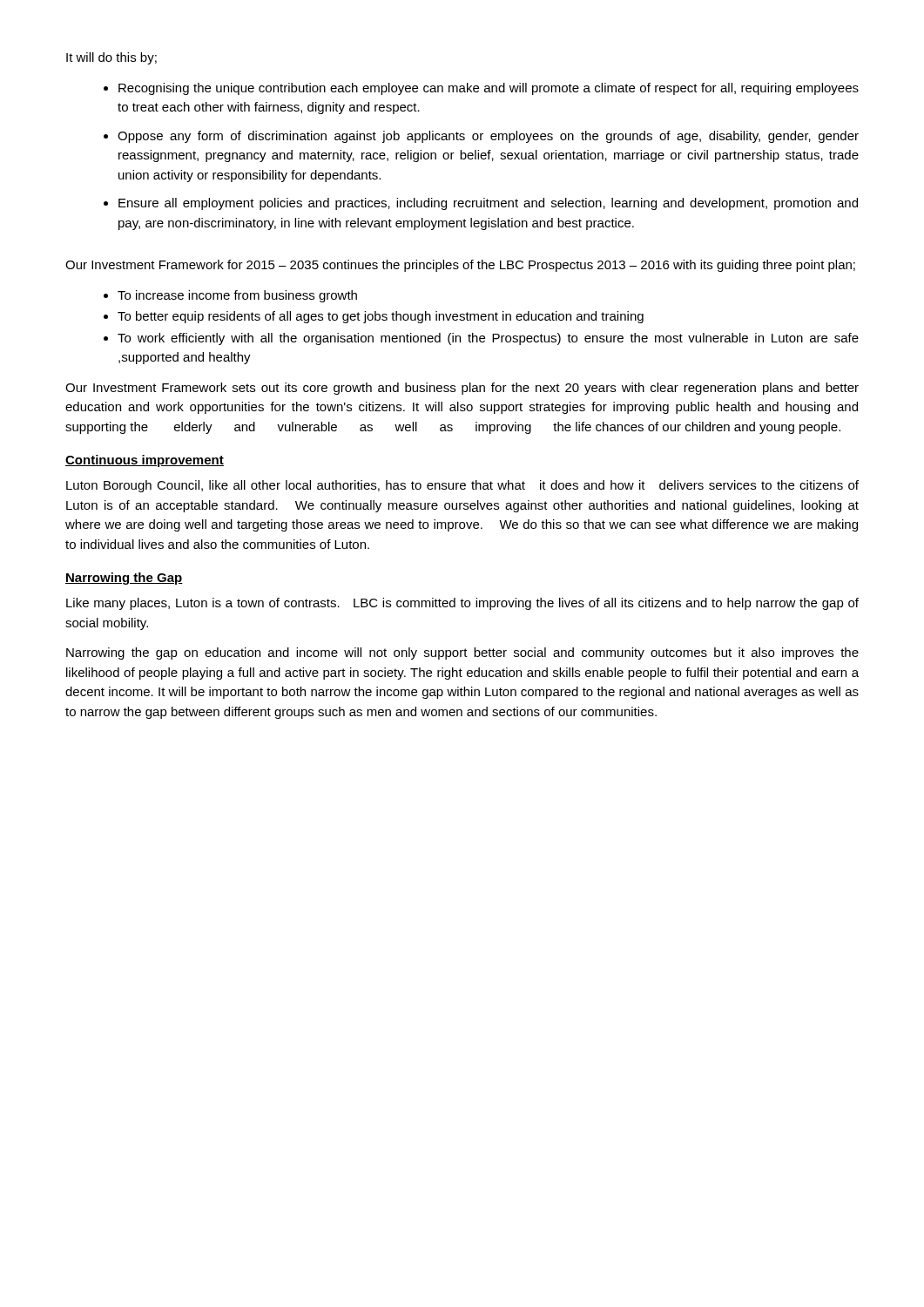This screenshot has height=1307, width=924.
Task: Point to the block starting "Continuous improvement"
Action: [x=144, y=460]
